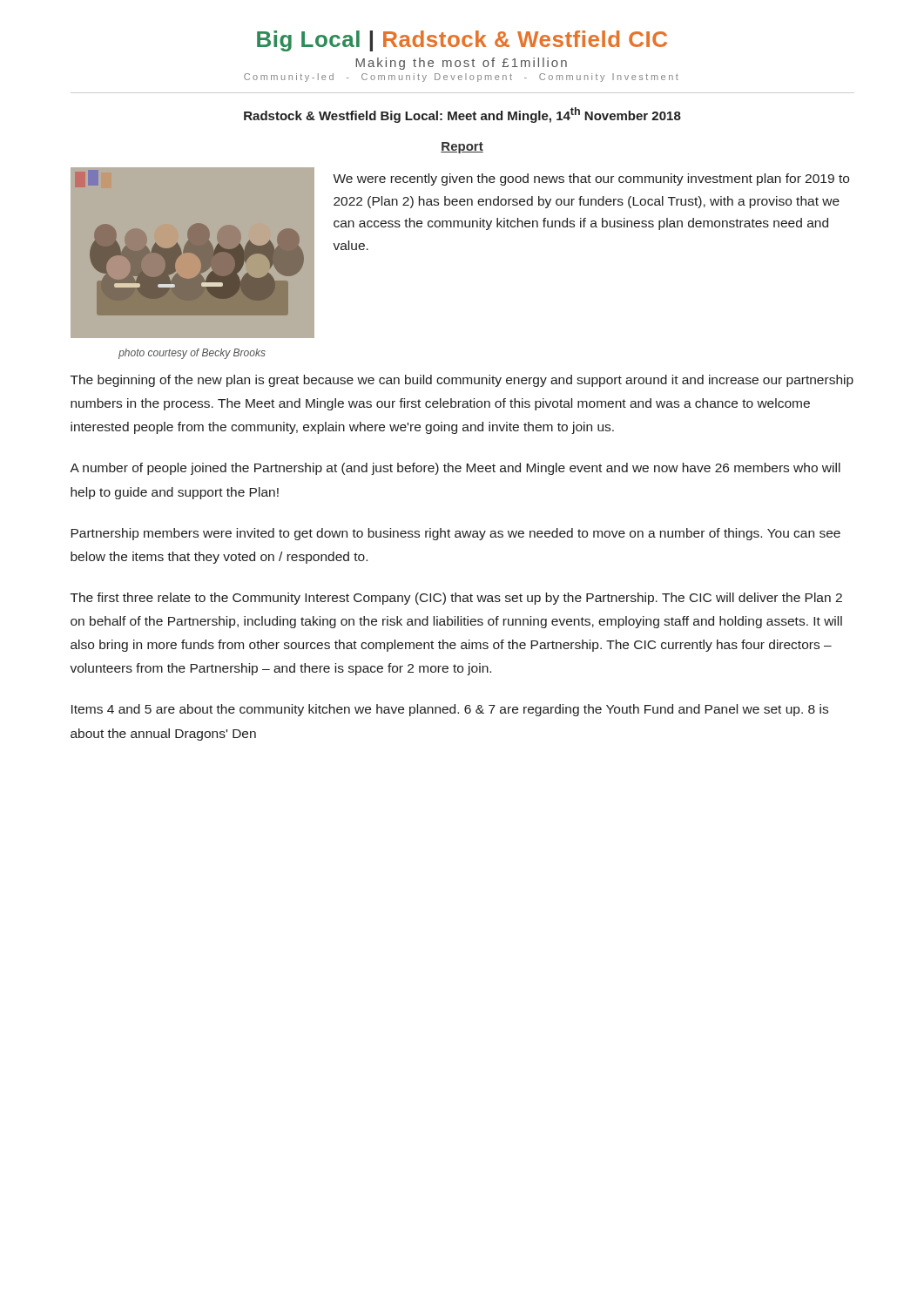Find the block on this page that starts "Items 4 and 5 are"

[x=449, y=721]
